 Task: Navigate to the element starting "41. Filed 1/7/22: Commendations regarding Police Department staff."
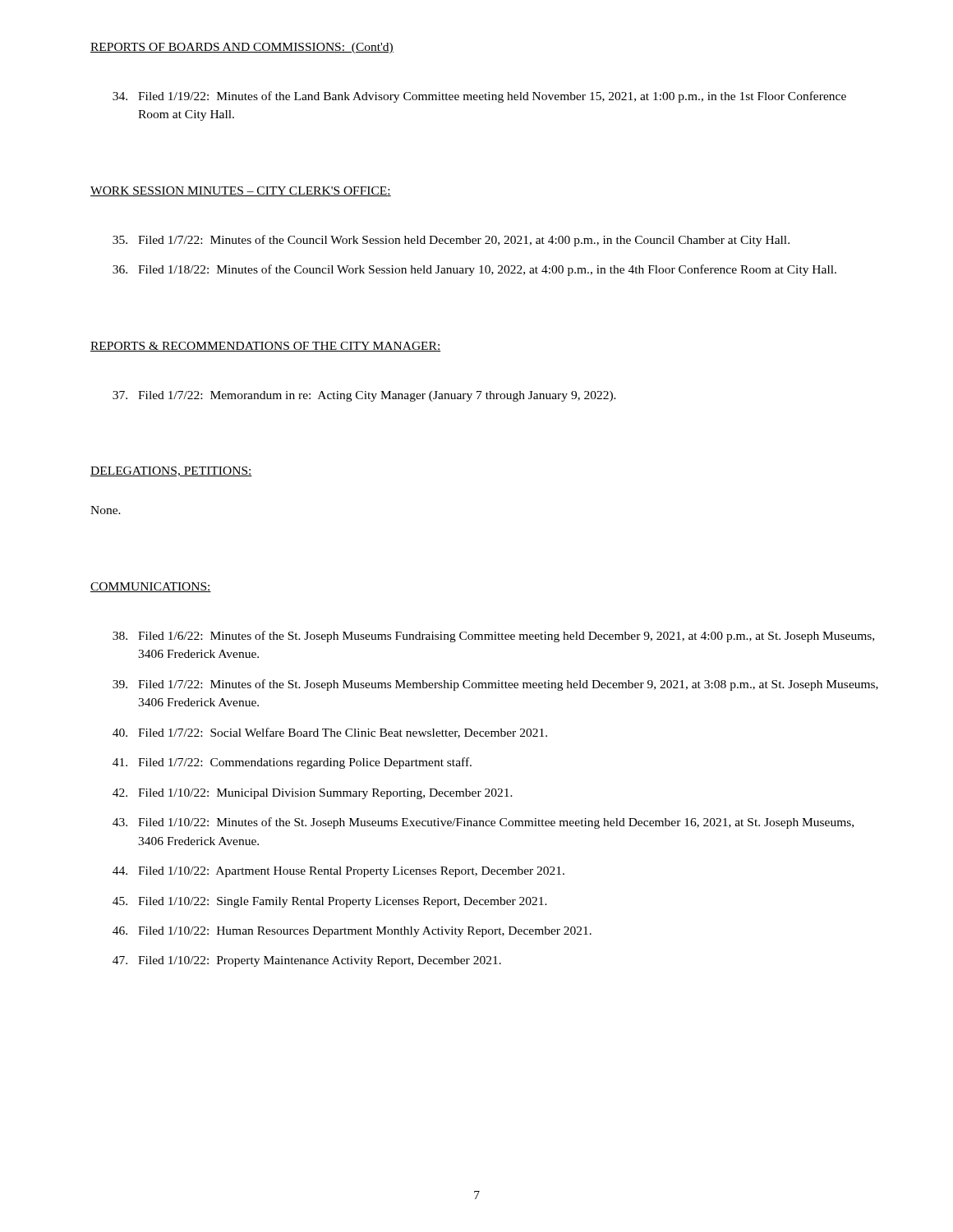coord(292,763)
